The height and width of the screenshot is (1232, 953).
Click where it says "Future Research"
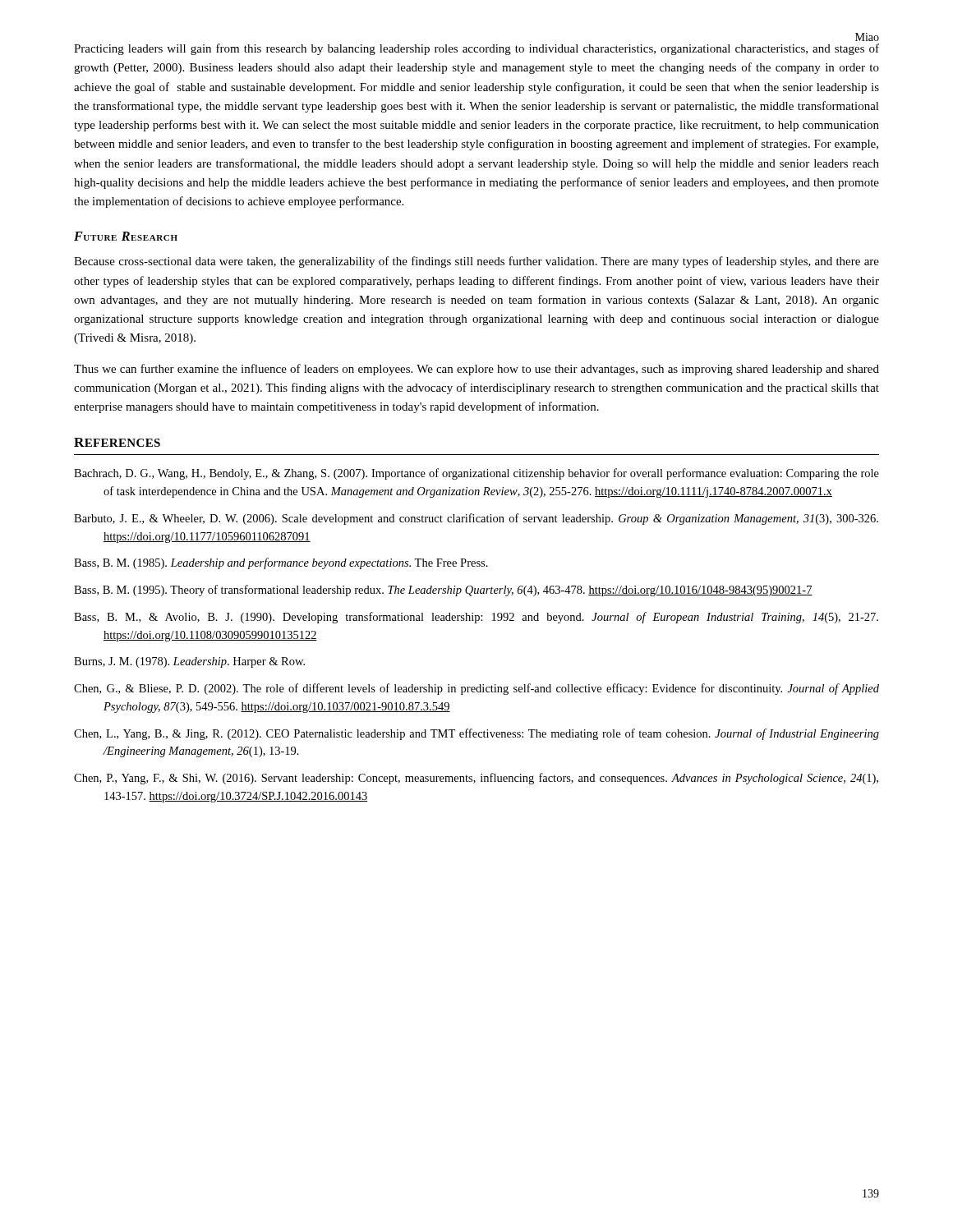click(x=126, y=236)
